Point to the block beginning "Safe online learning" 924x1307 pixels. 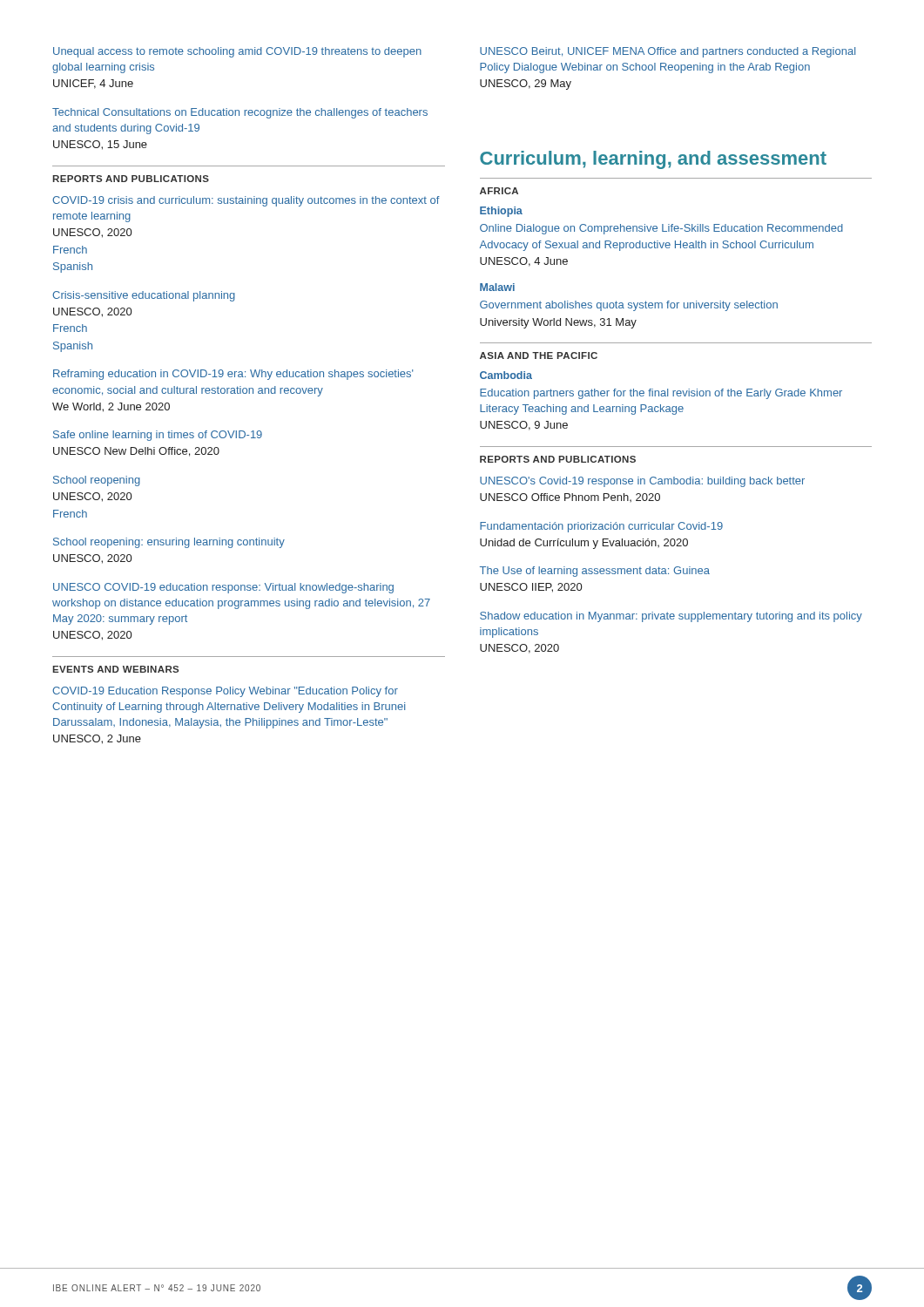click(x=248, y=444)
